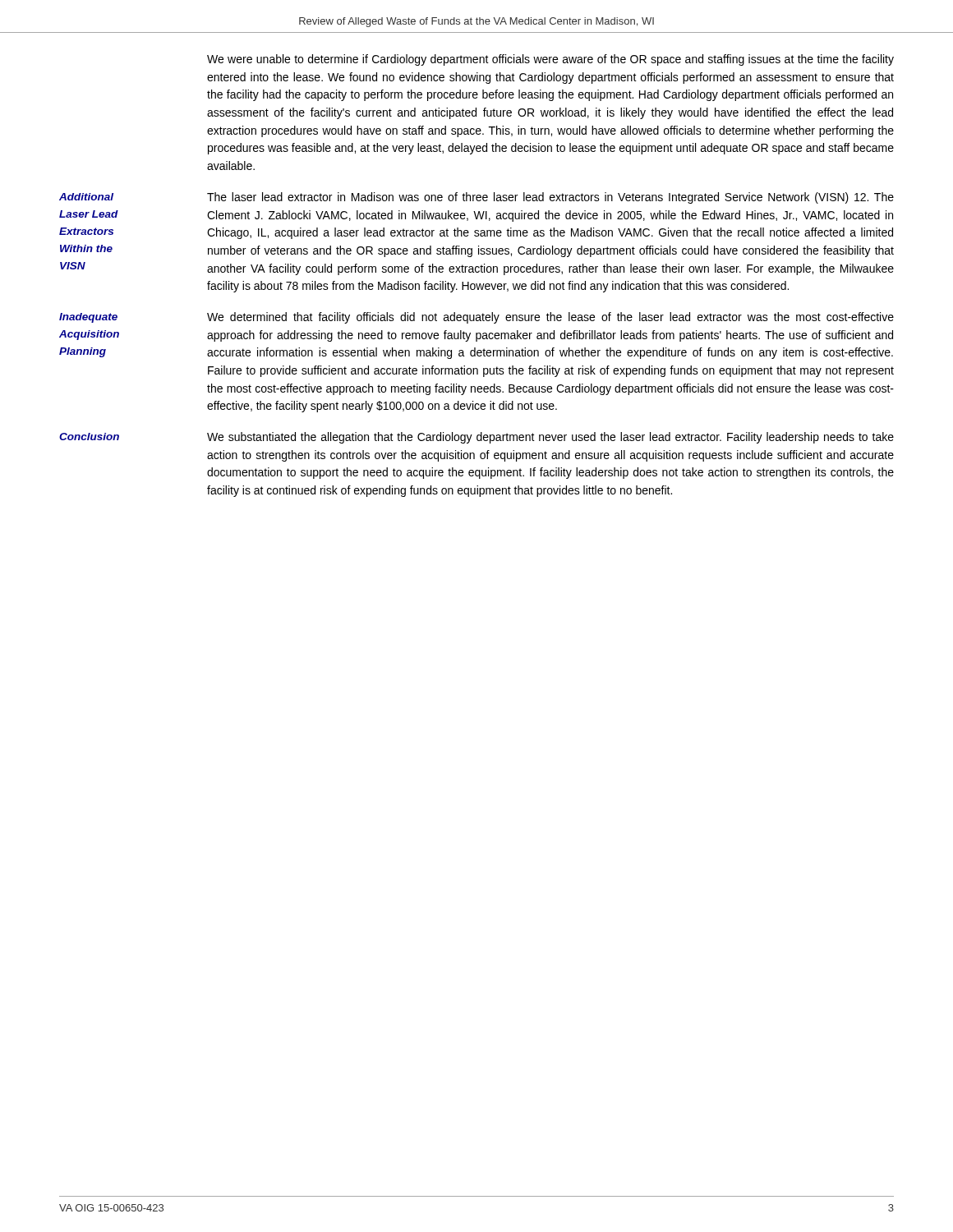Locate the element starting "We substantiated the allegation"
Viewport: 953px width, 1232px height.
[x=550, y=464]
